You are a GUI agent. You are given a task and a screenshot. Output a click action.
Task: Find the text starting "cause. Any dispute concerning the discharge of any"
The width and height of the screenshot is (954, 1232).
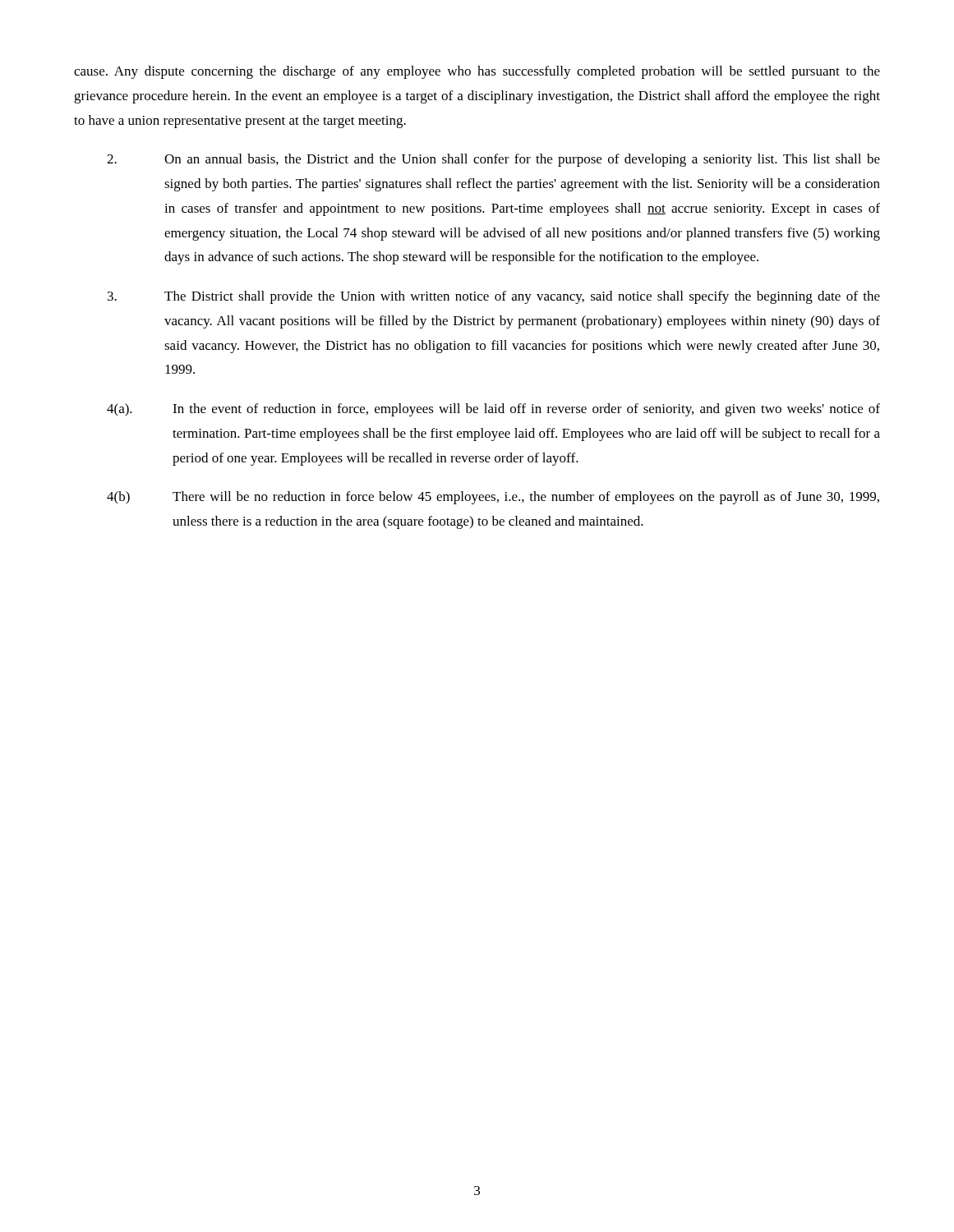click(477, 95)
